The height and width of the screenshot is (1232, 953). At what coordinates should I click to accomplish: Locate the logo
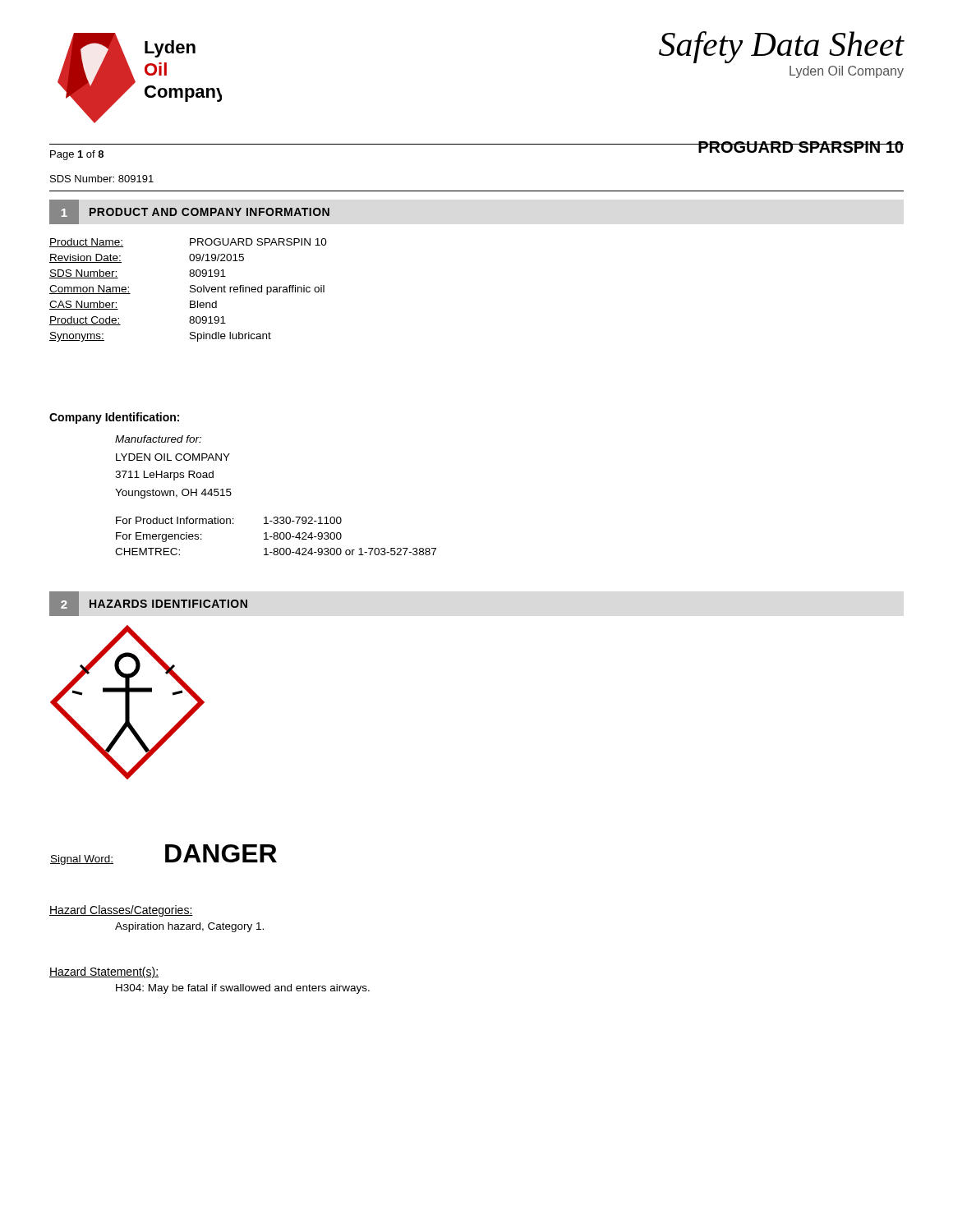140,79
